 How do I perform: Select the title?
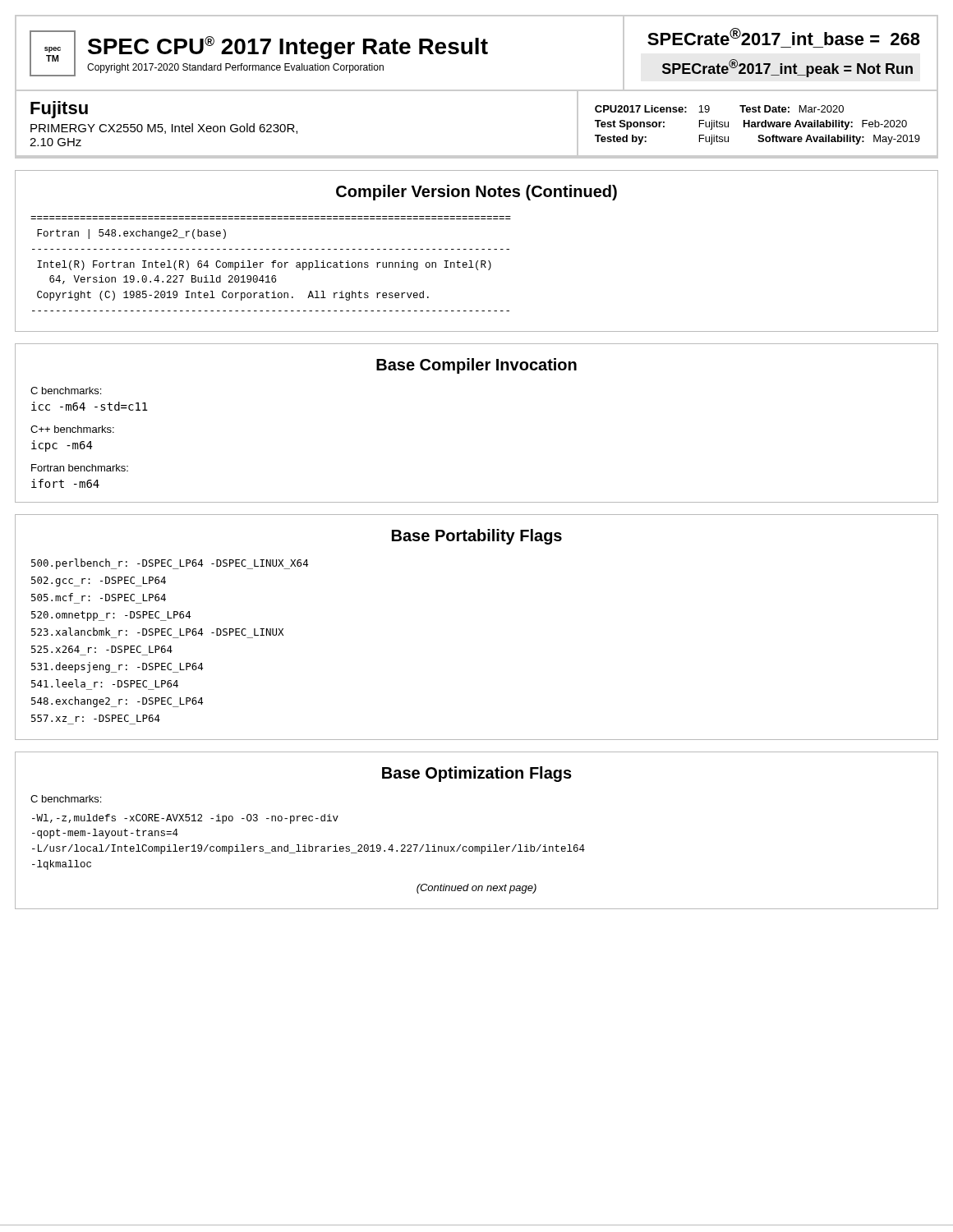288,53
